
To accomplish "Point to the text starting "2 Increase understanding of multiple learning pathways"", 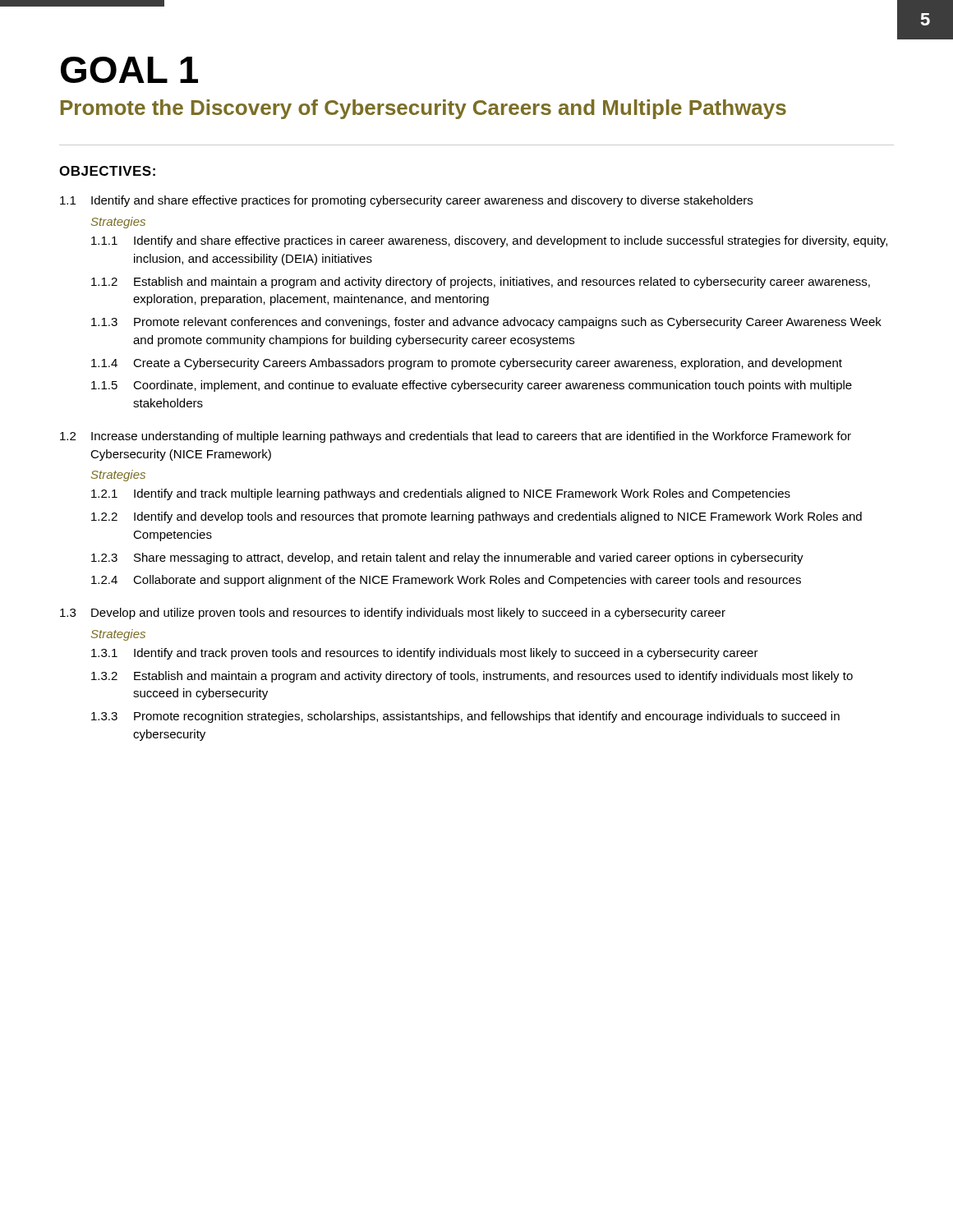I will point(476,445).
